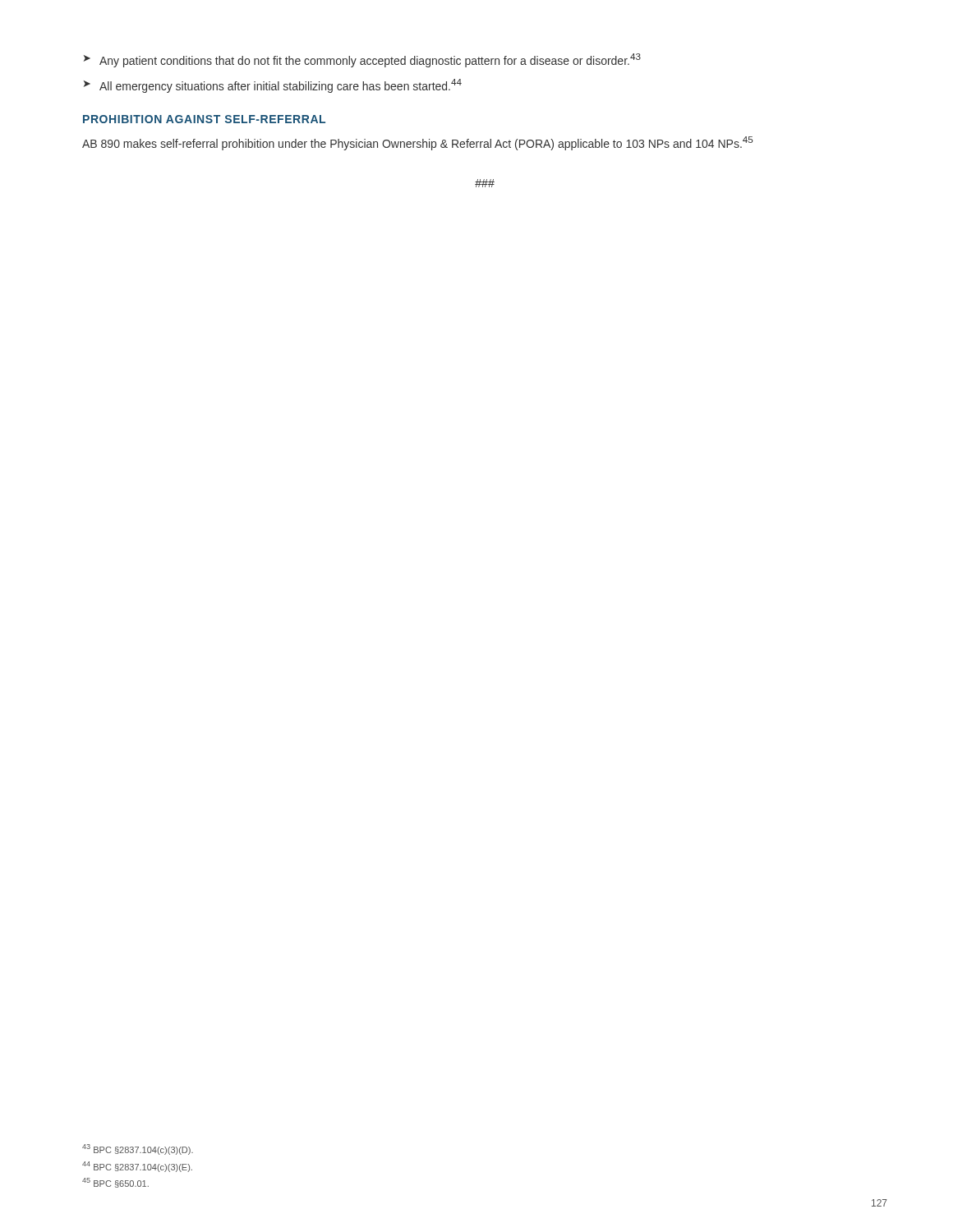Viewport: 953px width, 1232px height.
Task: Find the block on this page that starts "AB 890 makes self-referral"
Action: click(418, 142)
